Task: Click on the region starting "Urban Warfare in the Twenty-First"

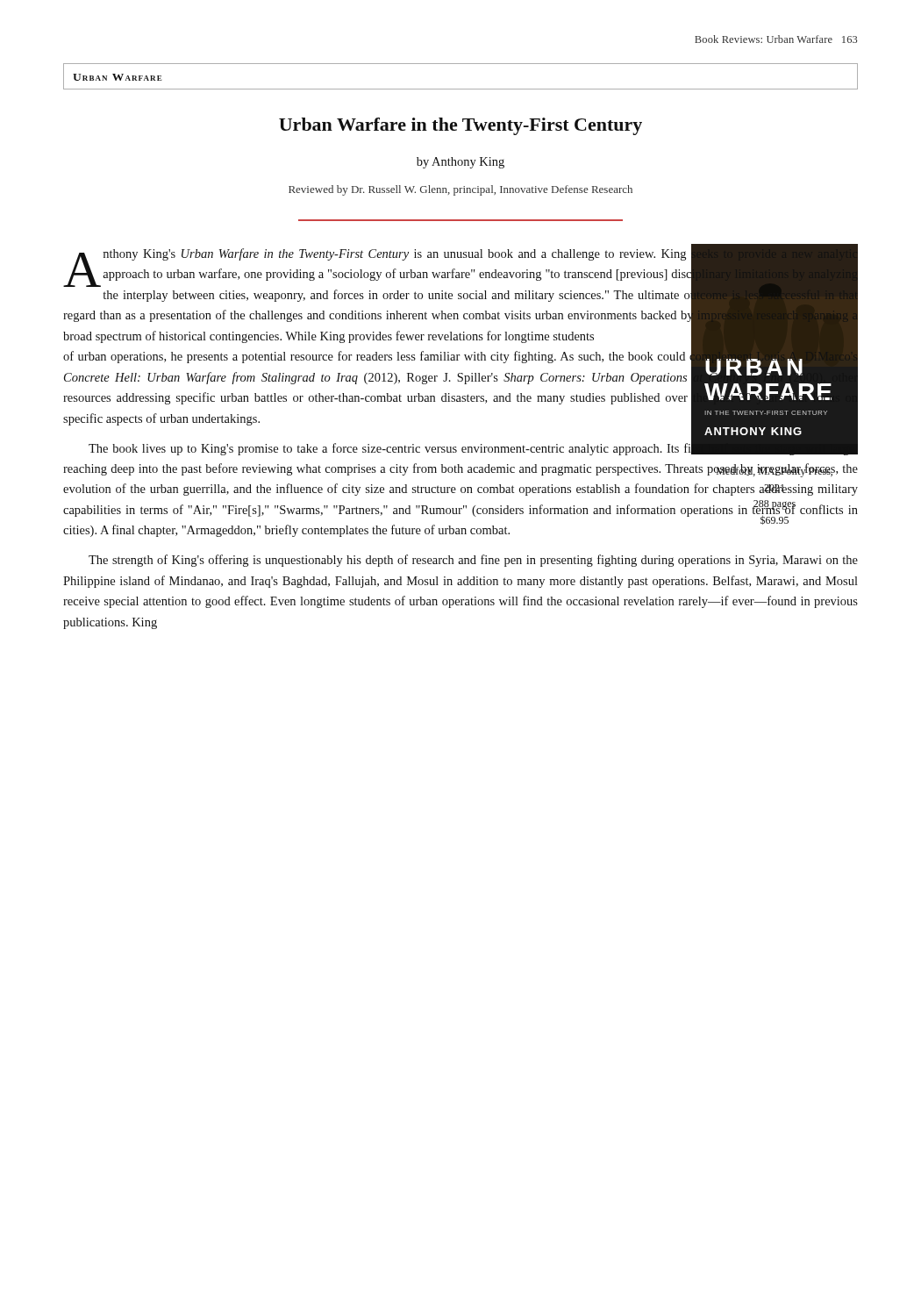Action: pos(460,124)
